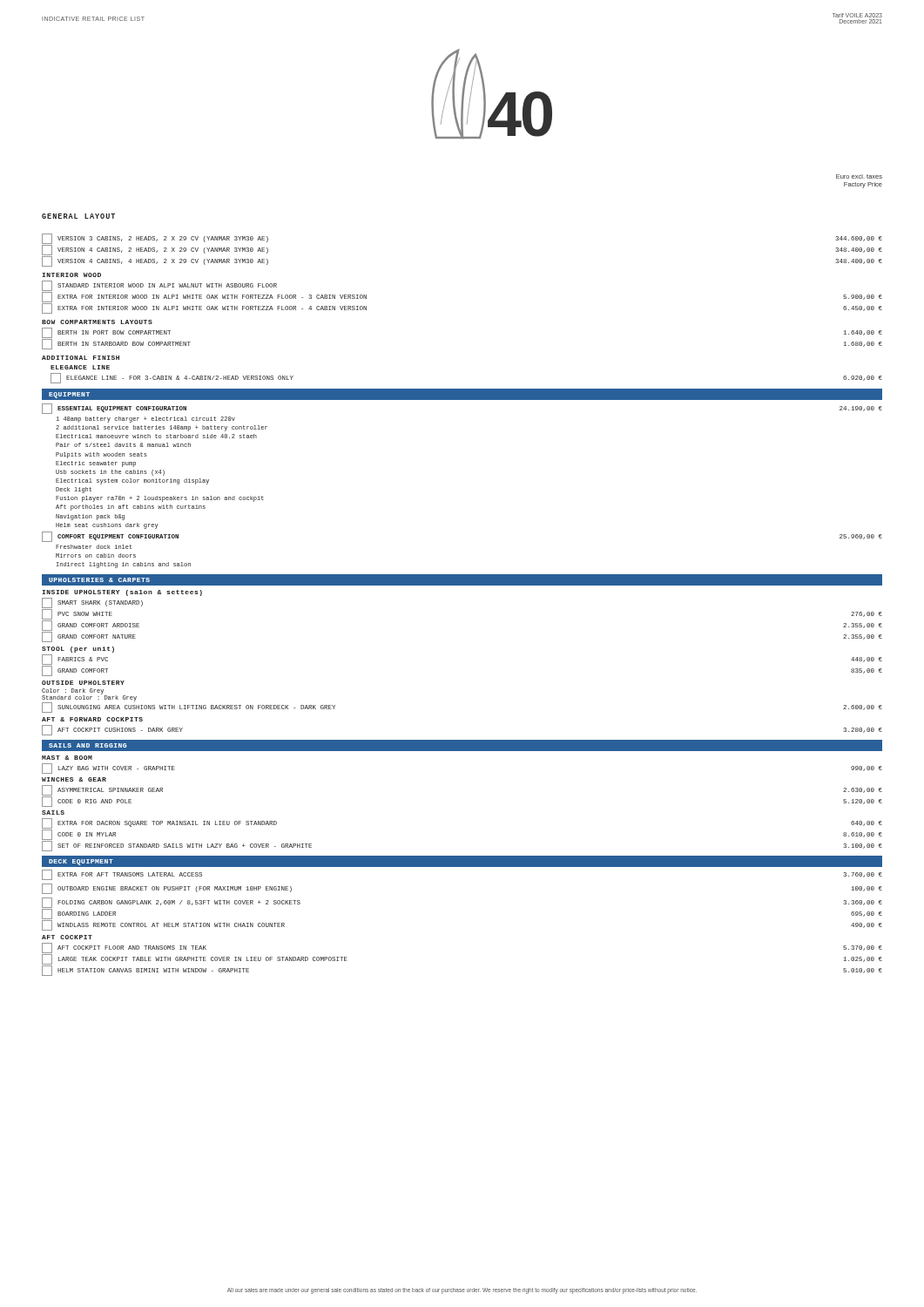Viewport: 924px width, 1307px height.
Task: Find the list item that reads "AFT COCKPIT FLOOR AND TRANSOMS IN TEAK"
Action: pyautogui.click(x=120, y=948)
